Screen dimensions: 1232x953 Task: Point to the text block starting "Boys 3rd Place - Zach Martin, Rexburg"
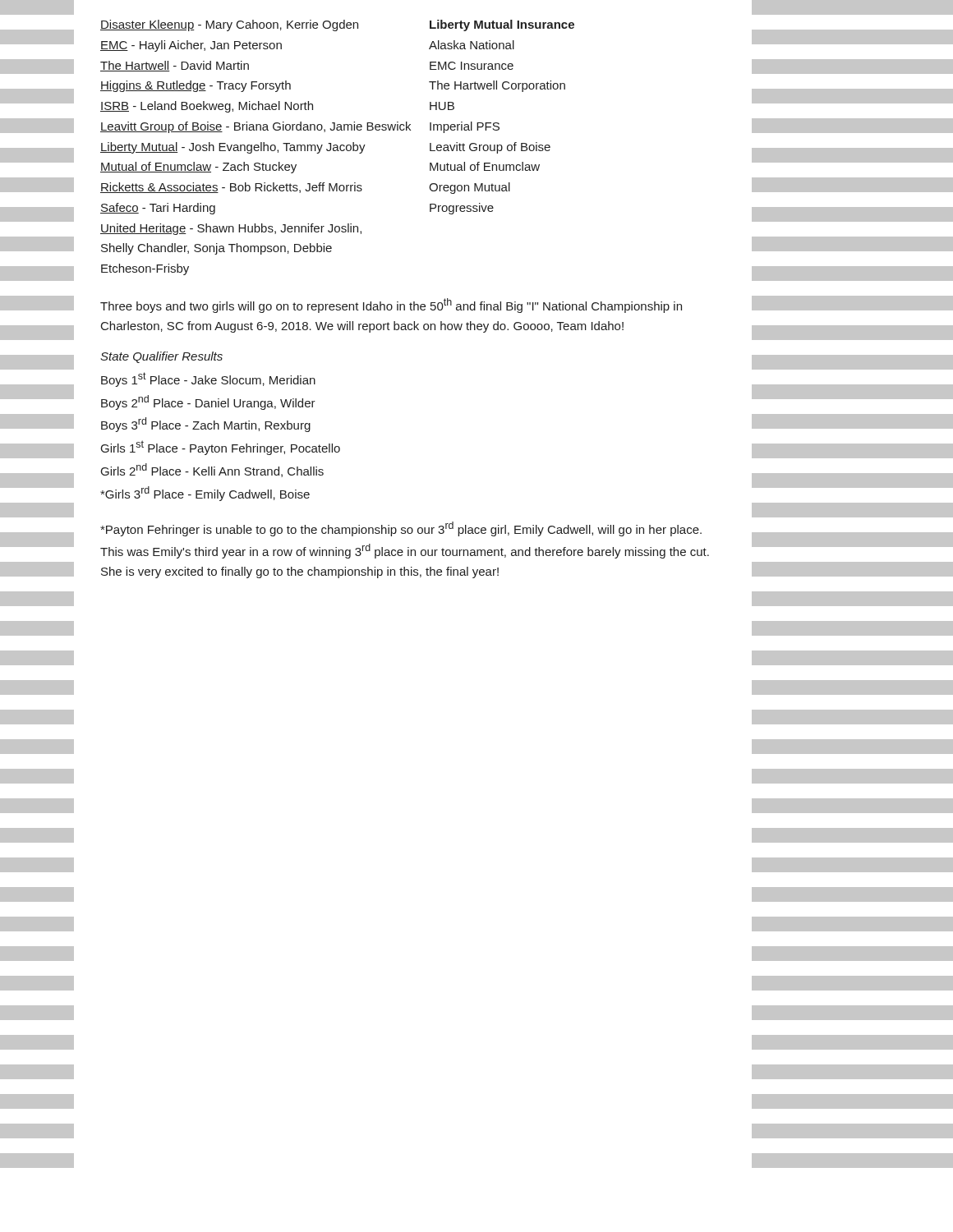tap(206, 424)
